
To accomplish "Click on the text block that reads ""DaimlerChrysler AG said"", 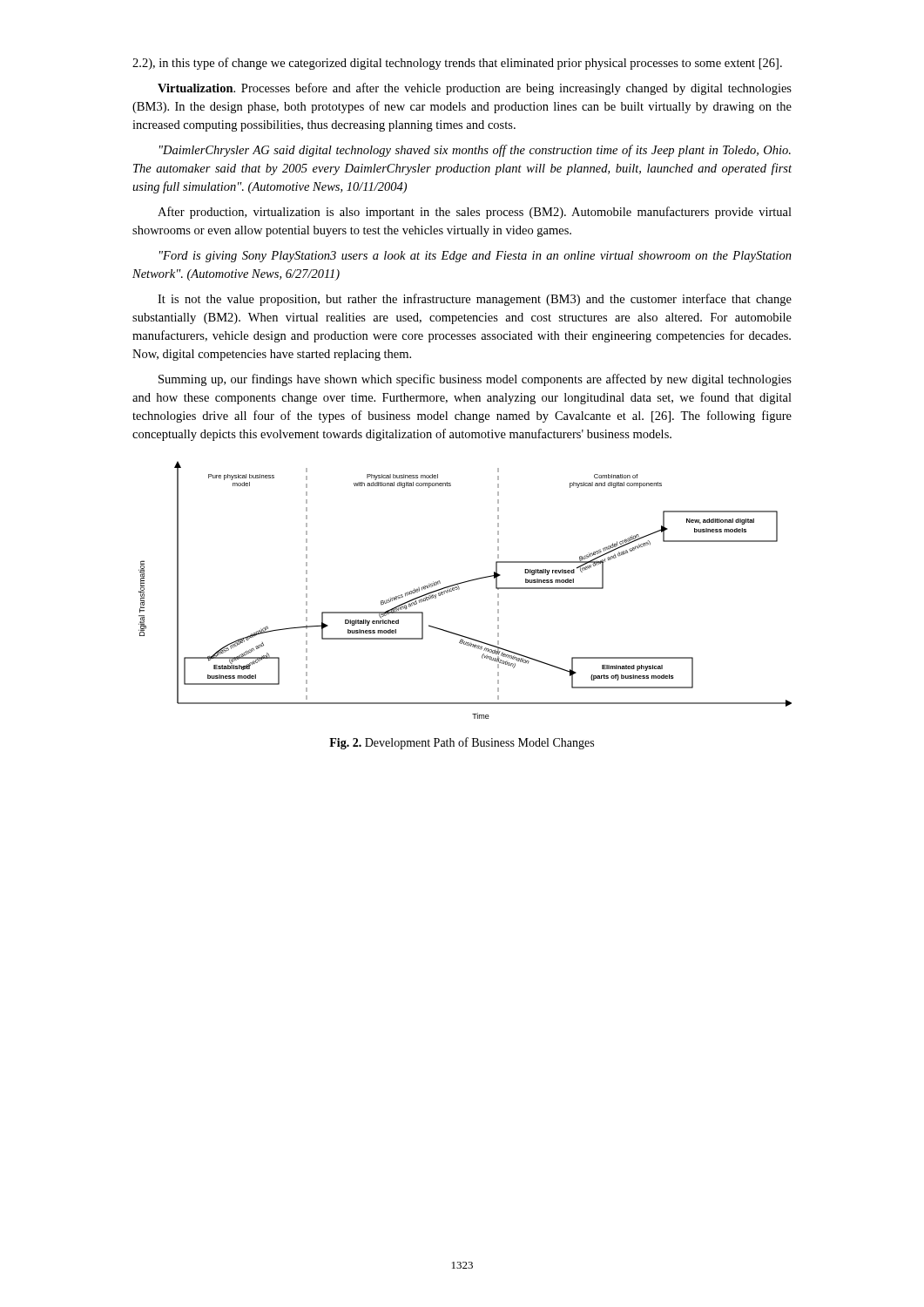I will click(462, 169).
